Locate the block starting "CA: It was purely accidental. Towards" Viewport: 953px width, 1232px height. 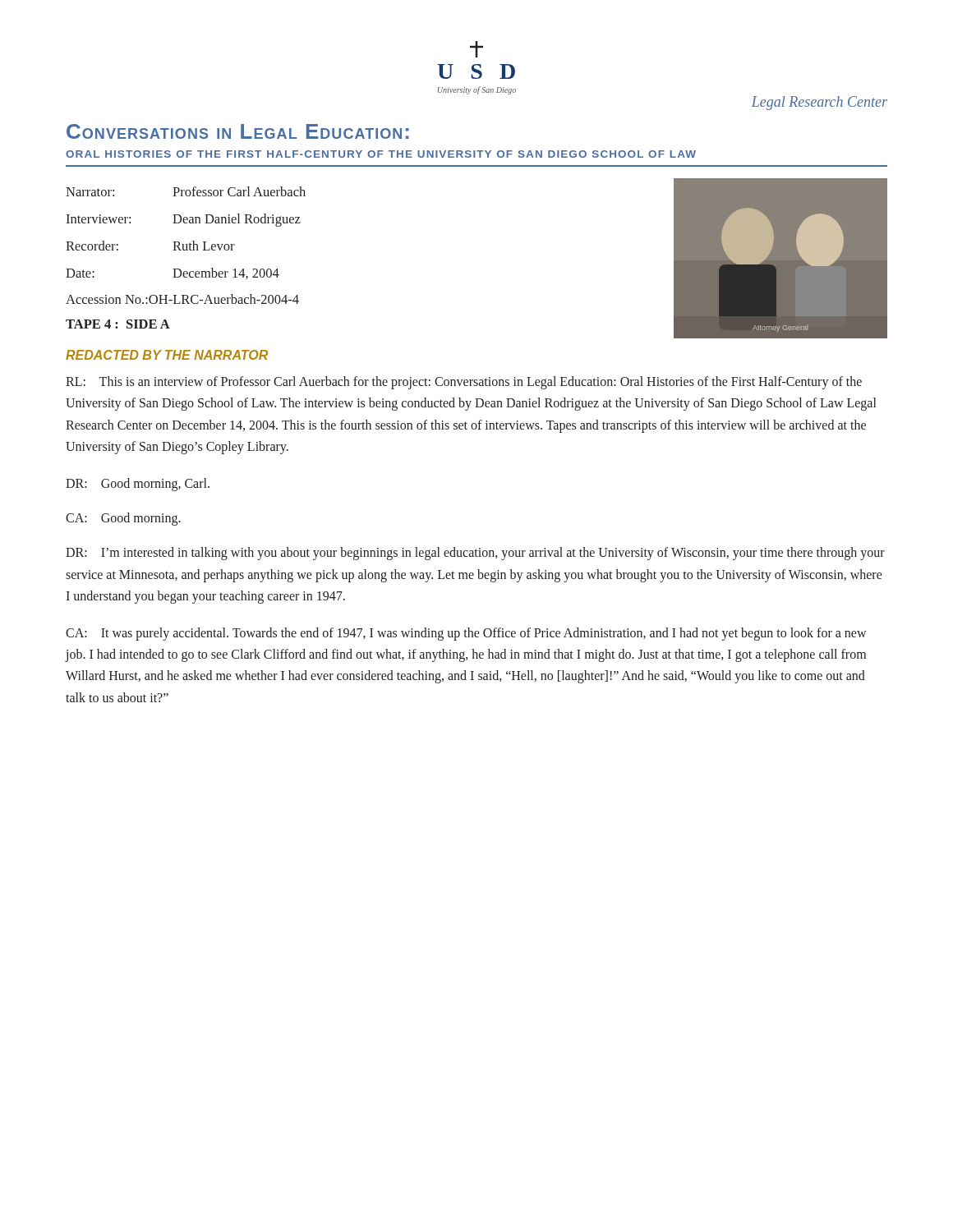click(x=466, y=665)
